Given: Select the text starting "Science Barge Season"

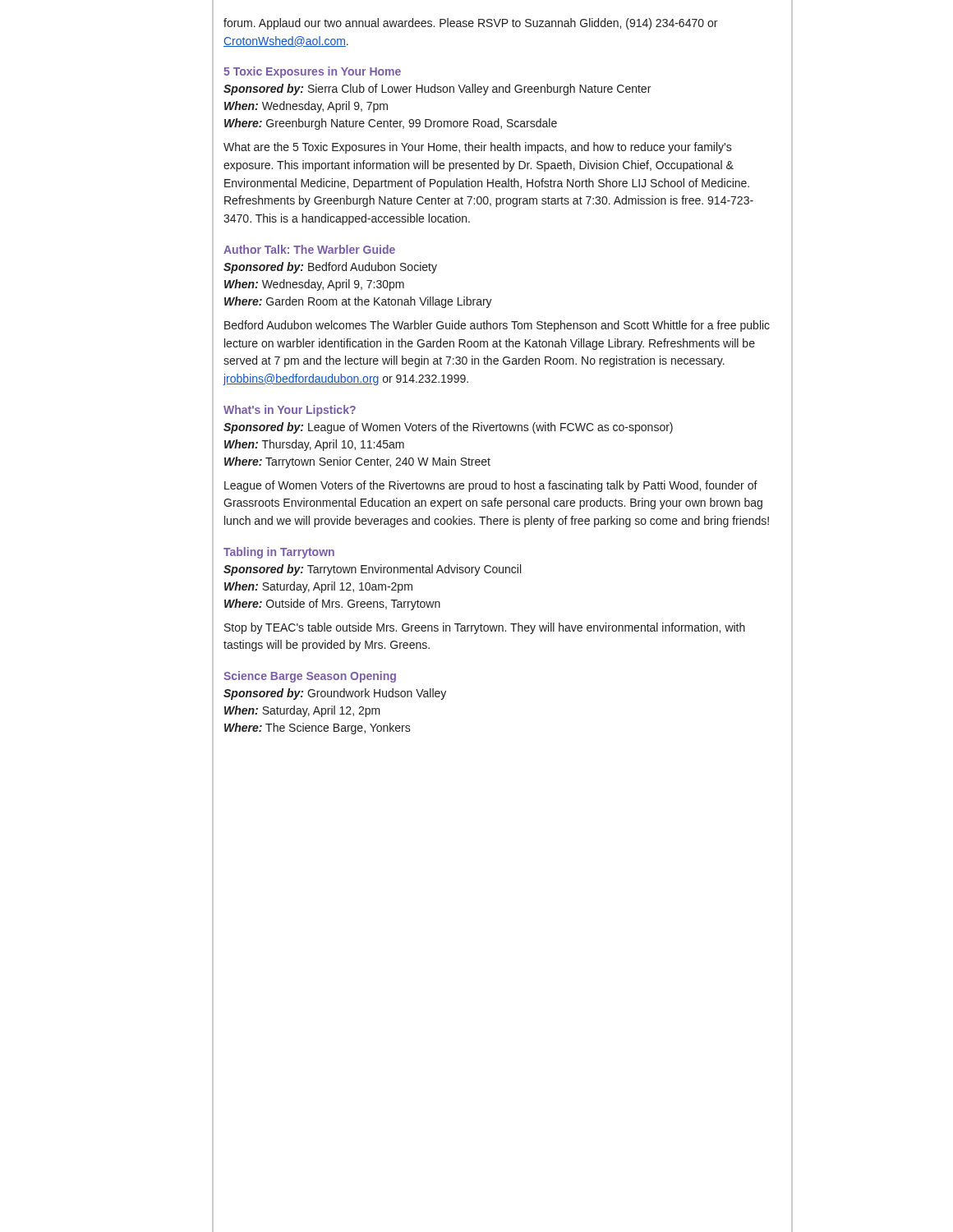Looking at the screenshot, I should pos(310,676).
